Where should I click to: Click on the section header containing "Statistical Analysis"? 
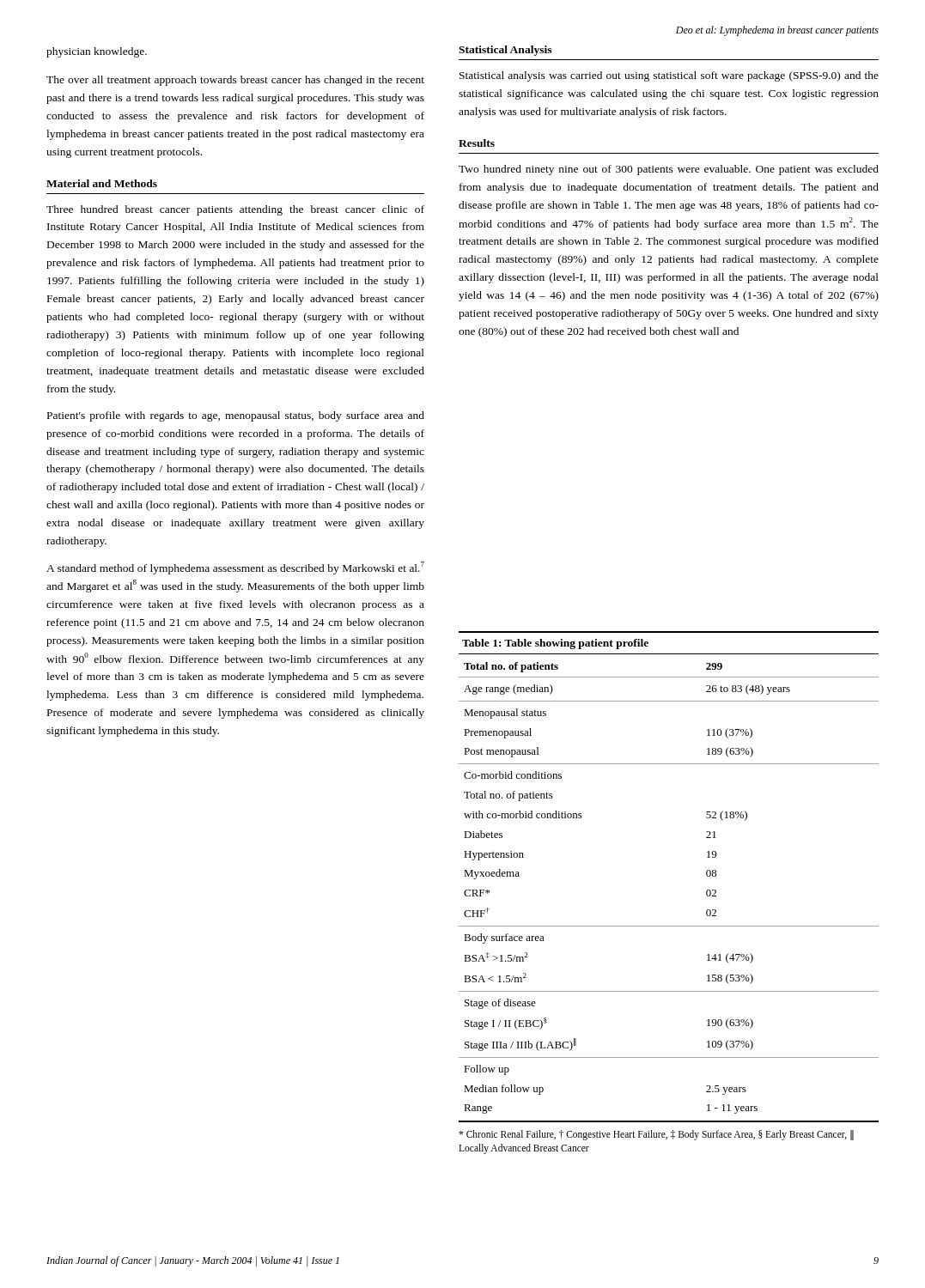click(x=505, y=49)
